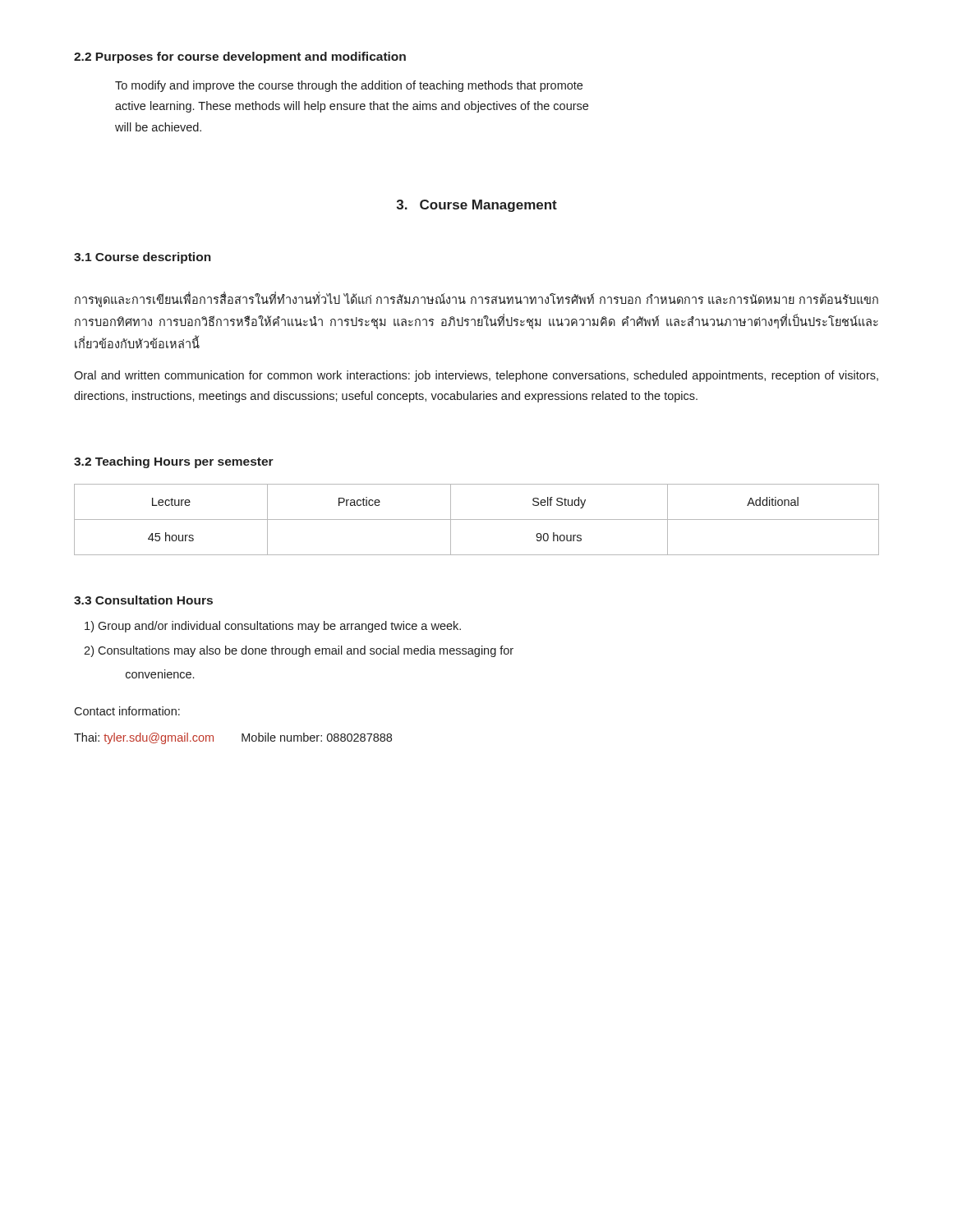953x1232 pixels.
Task: Find the text starting "2) Consultations may also be done through"
Action: click(294, 650)
